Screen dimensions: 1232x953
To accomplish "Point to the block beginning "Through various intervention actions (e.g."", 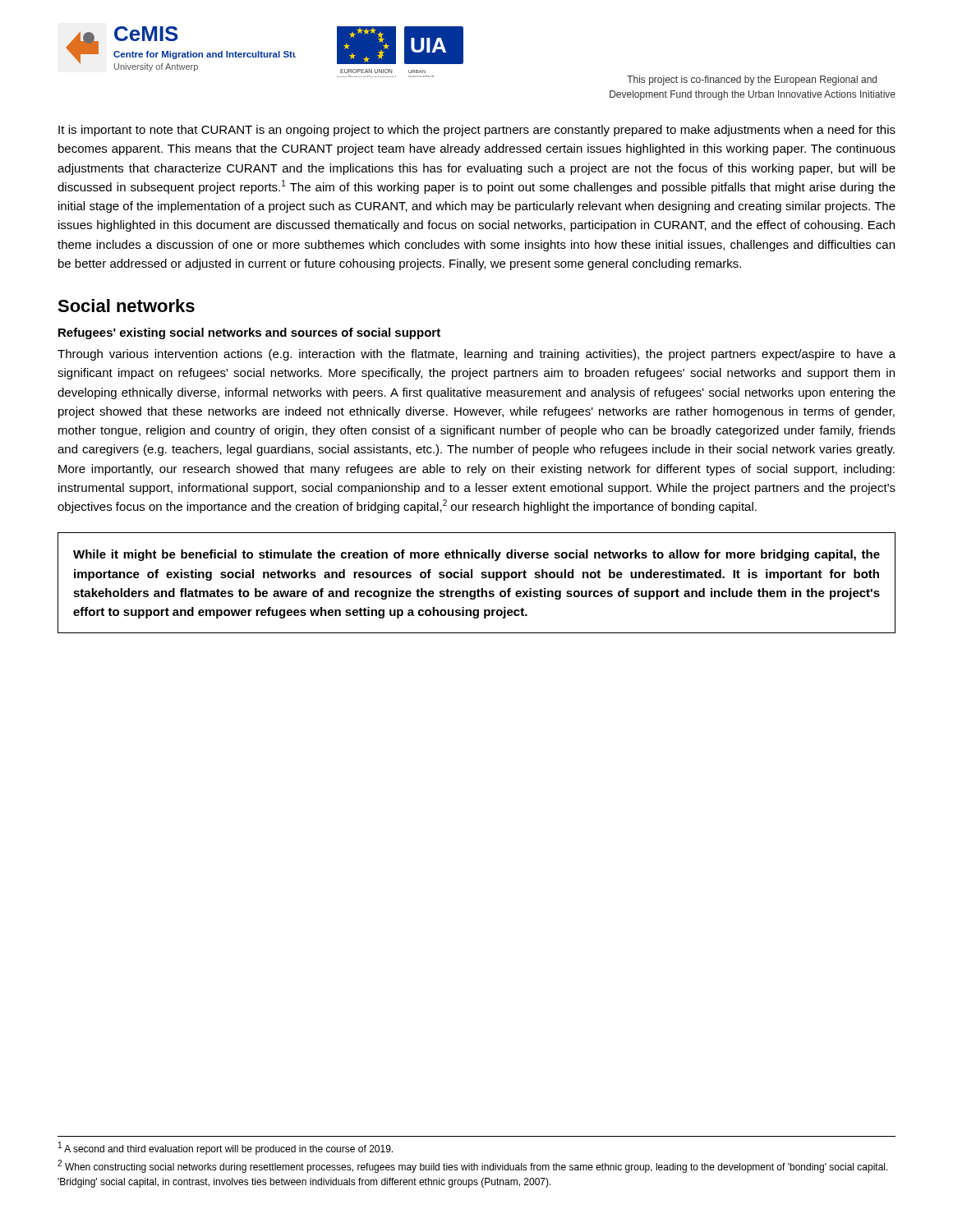I will click(x=476, y=430).
